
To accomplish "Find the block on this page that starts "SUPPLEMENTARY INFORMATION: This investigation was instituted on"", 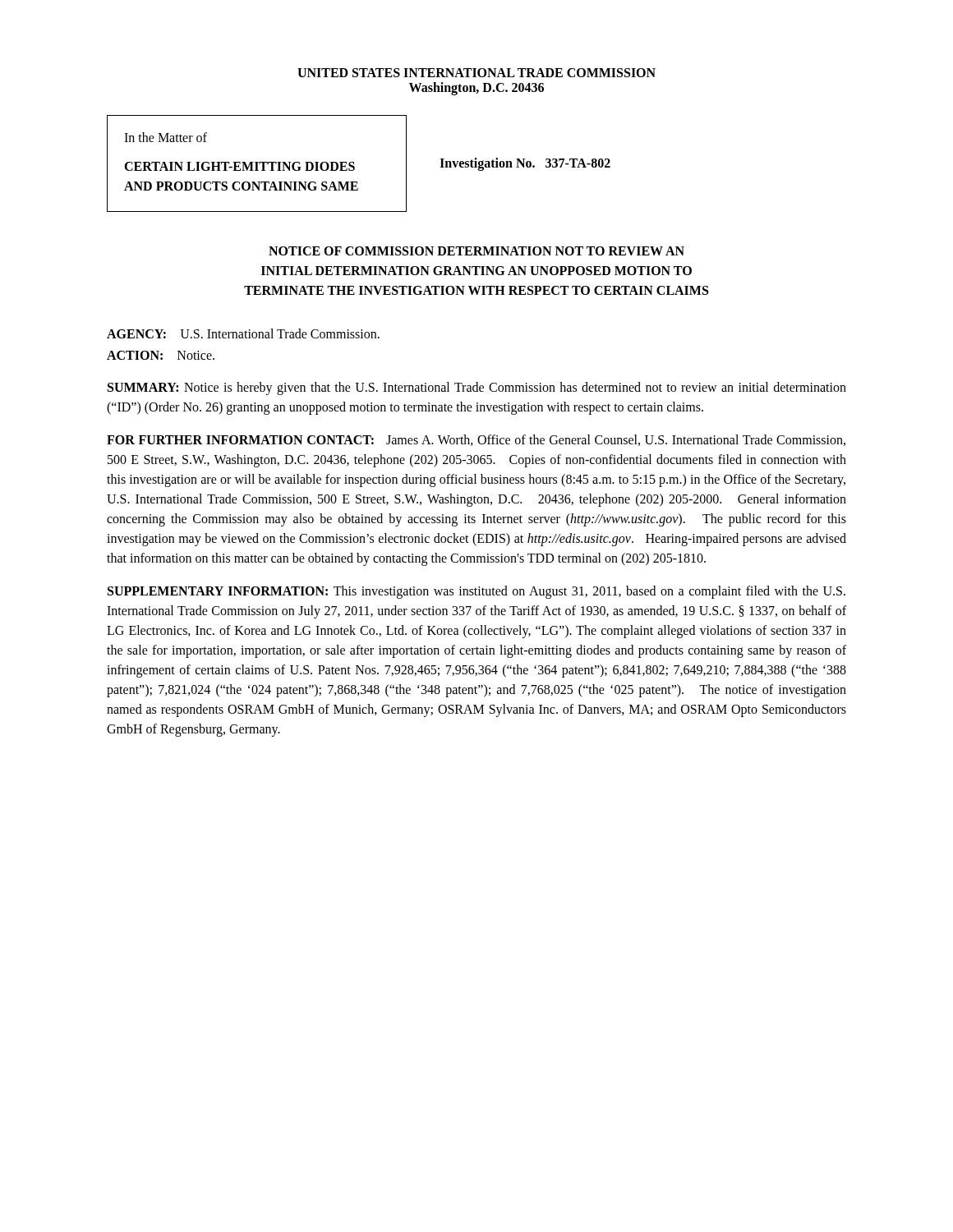I will click(476, 660).
